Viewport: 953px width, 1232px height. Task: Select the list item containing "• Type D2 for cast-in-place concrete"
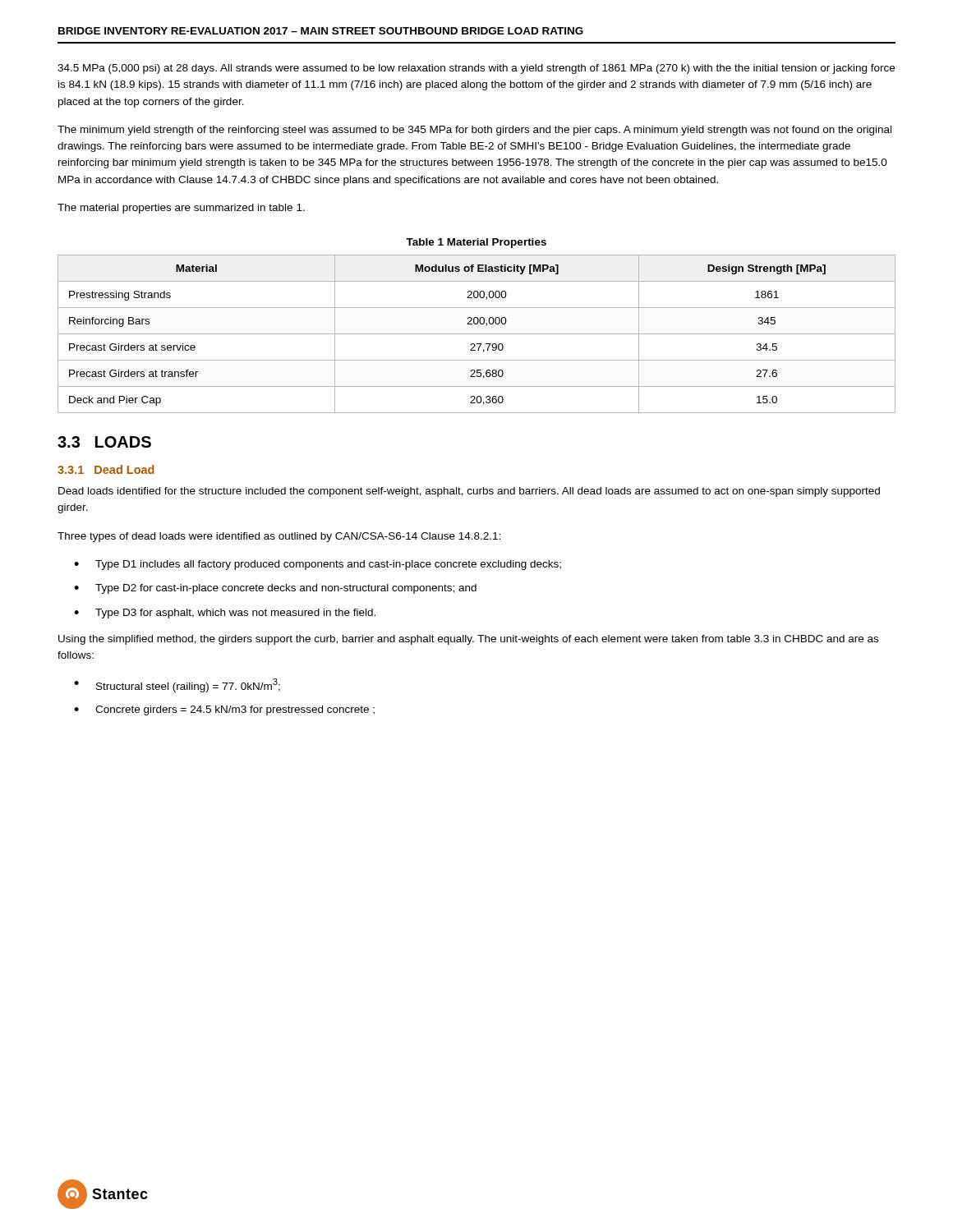[275, 589]
